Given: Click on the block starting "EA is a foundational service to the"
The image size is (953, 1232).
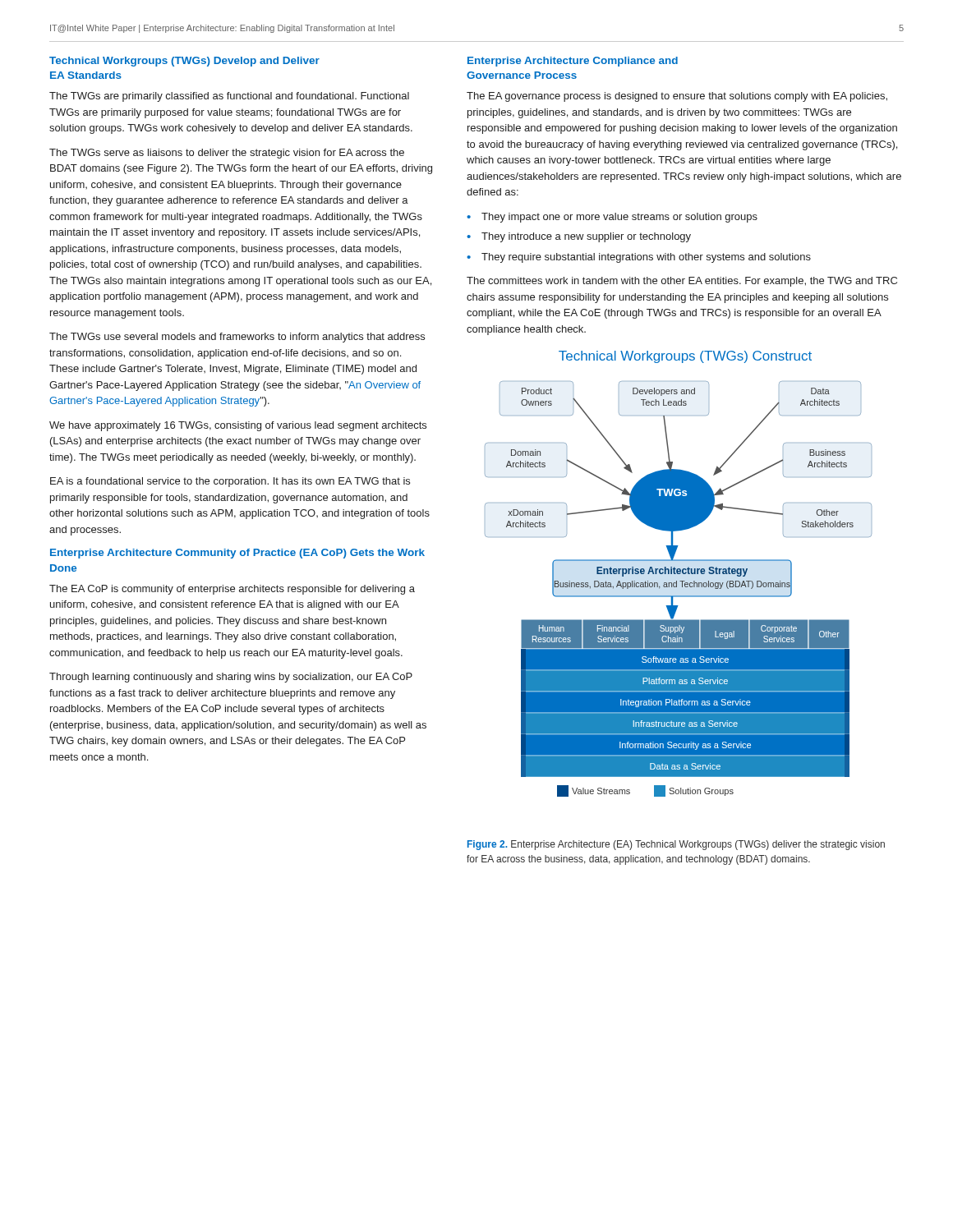Looking at the screenshot, I should click(x=239, y=505).
